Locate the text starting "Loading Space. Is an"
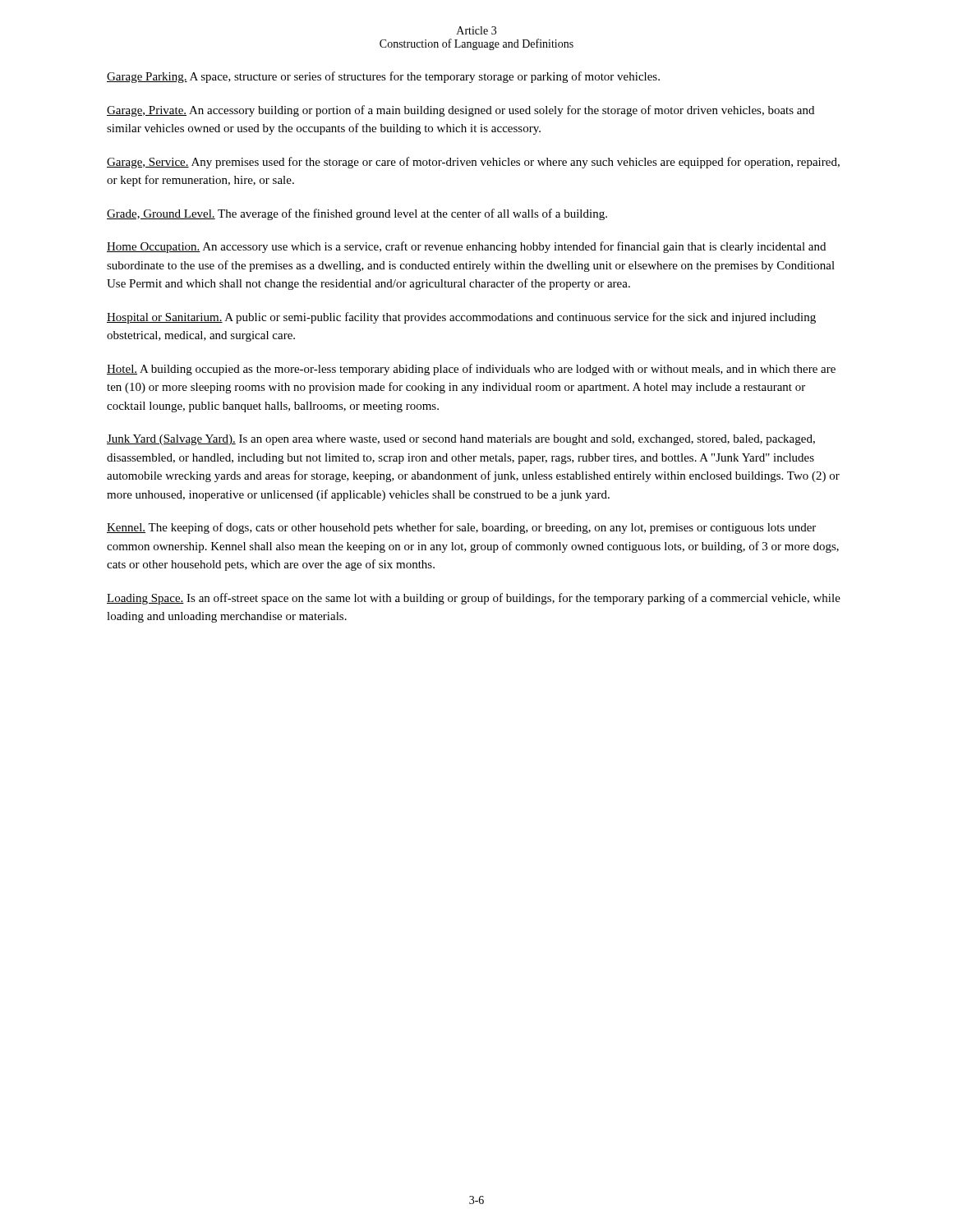Viewport: 953px width, 1232px height. 474,607
